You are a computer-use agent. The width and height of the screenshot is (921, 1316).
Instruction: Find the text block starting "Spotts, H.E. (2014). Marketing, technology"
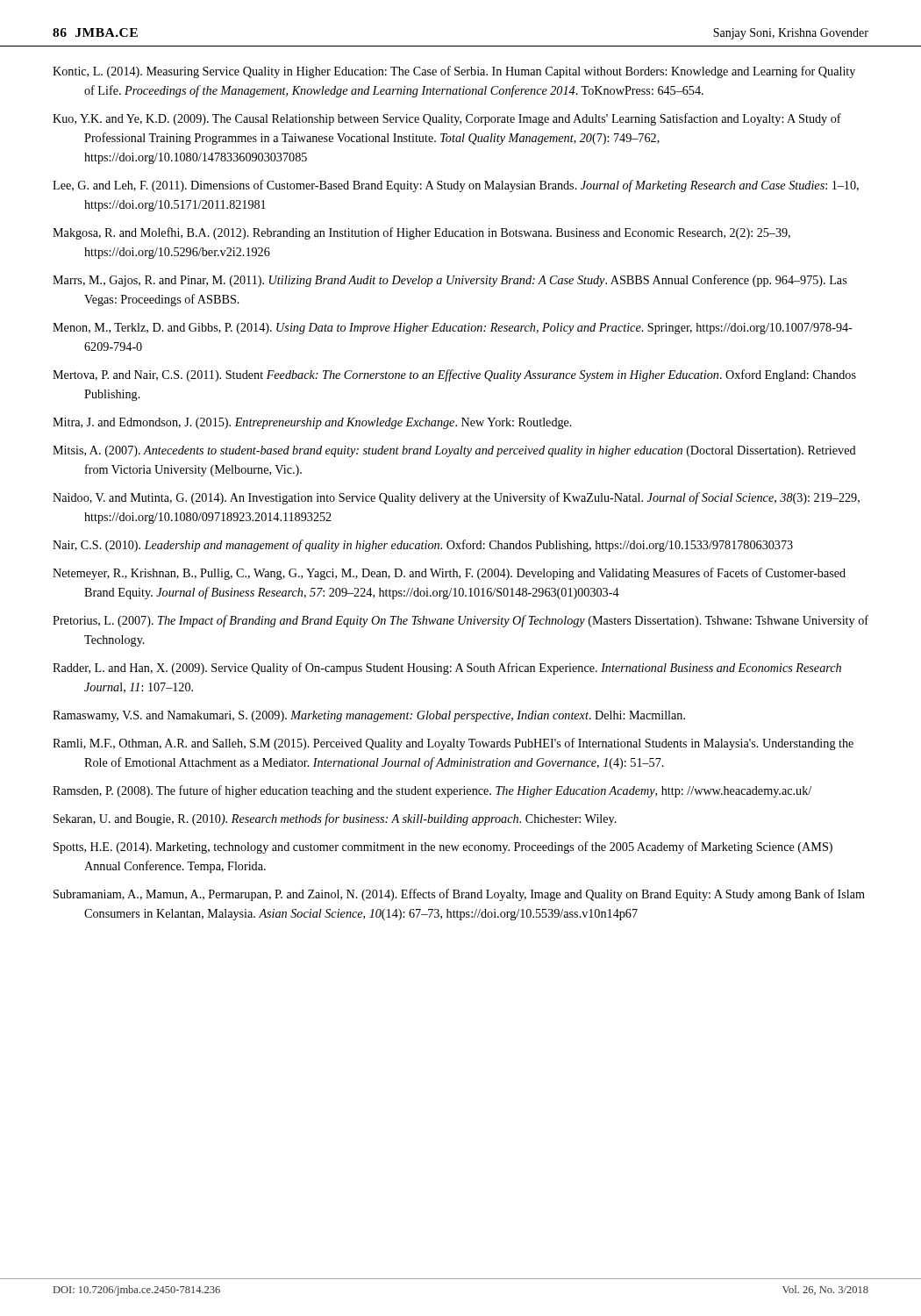point(443,856)
